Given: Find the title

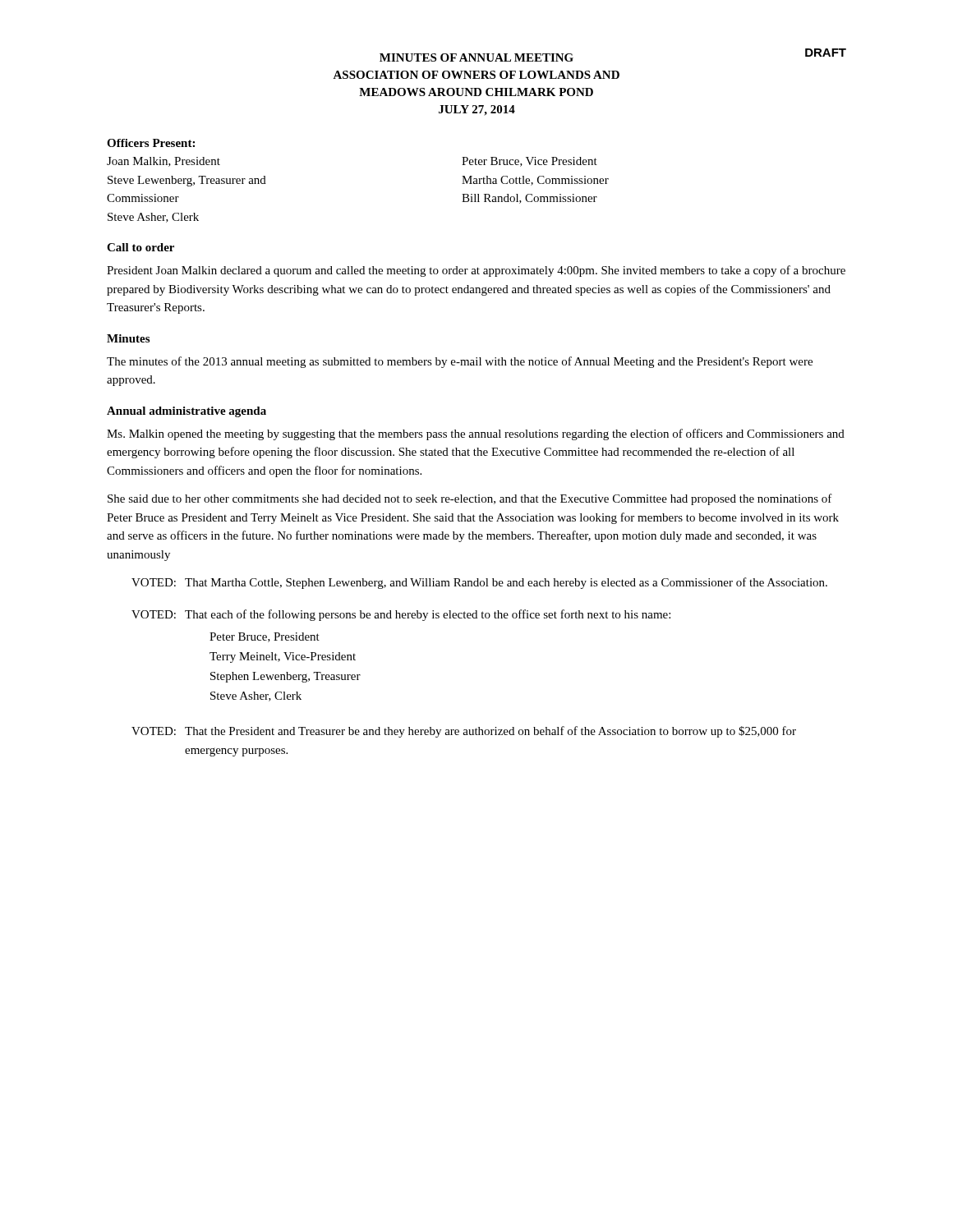Looking at the screenshot, I should pos(476,84).
